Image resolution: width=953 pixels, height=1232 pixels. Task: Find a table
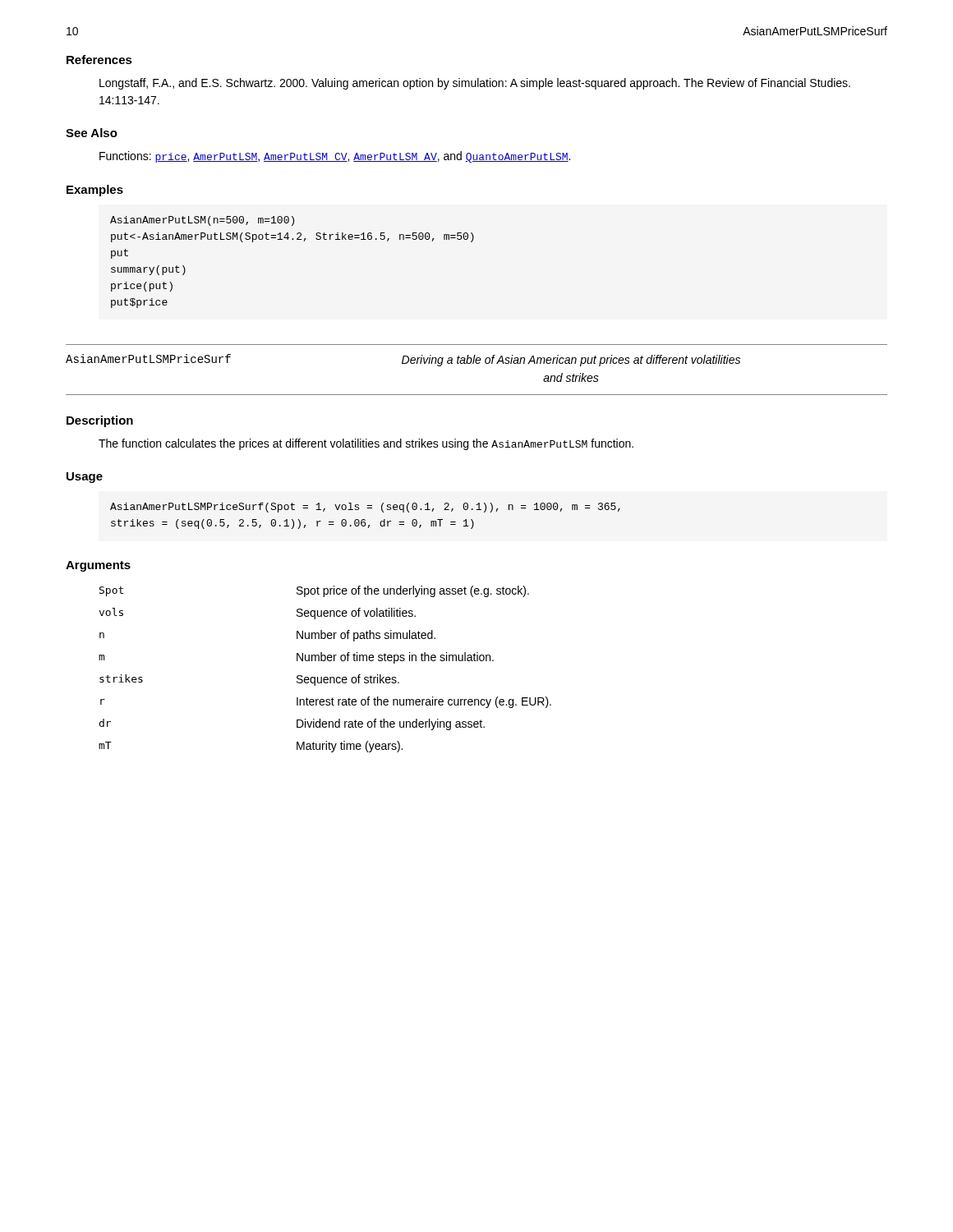pos(476,668)
